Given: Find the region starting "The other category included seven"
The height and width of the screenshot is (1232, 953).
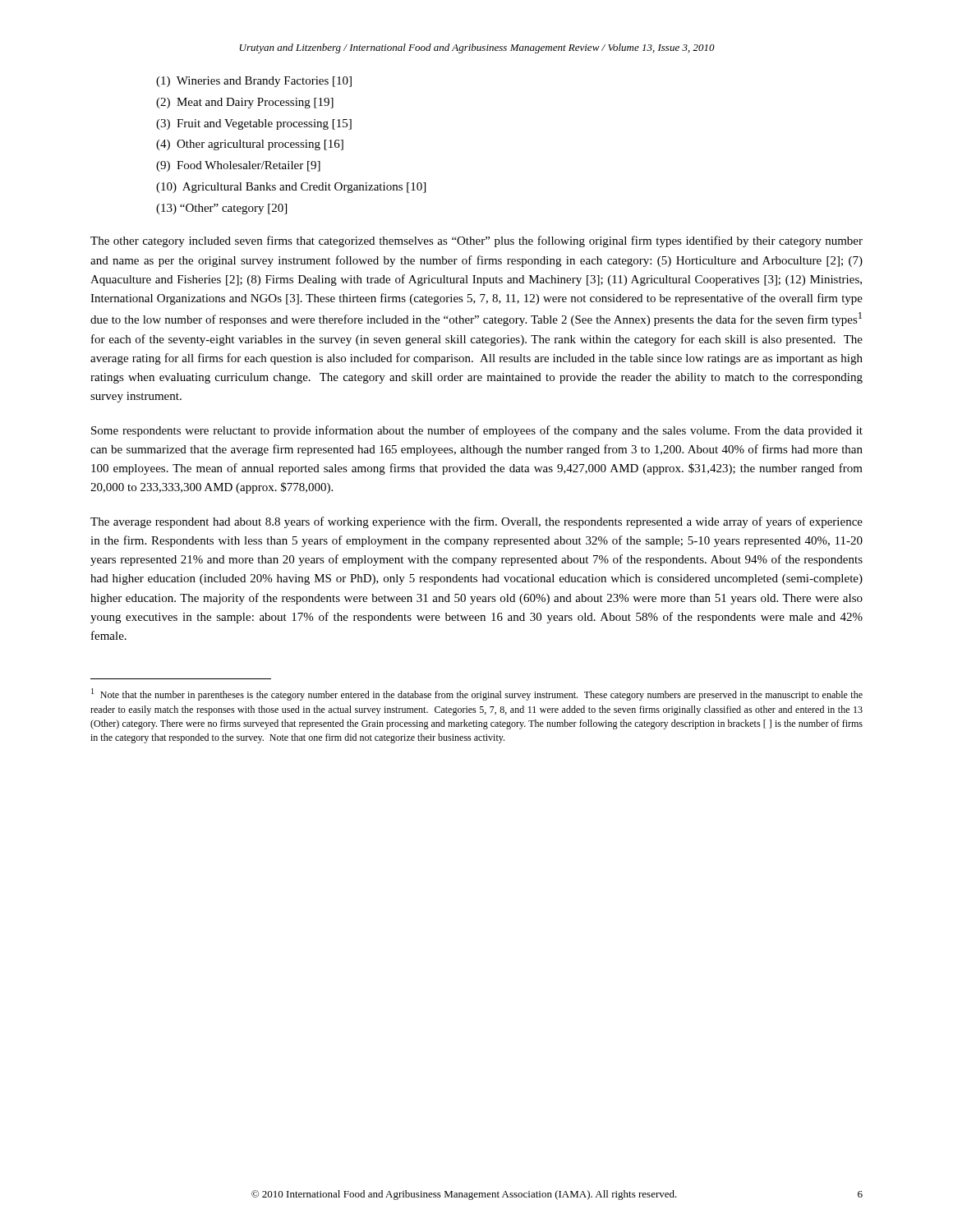Looking at the screenshot, I should [x=476, y=318].
